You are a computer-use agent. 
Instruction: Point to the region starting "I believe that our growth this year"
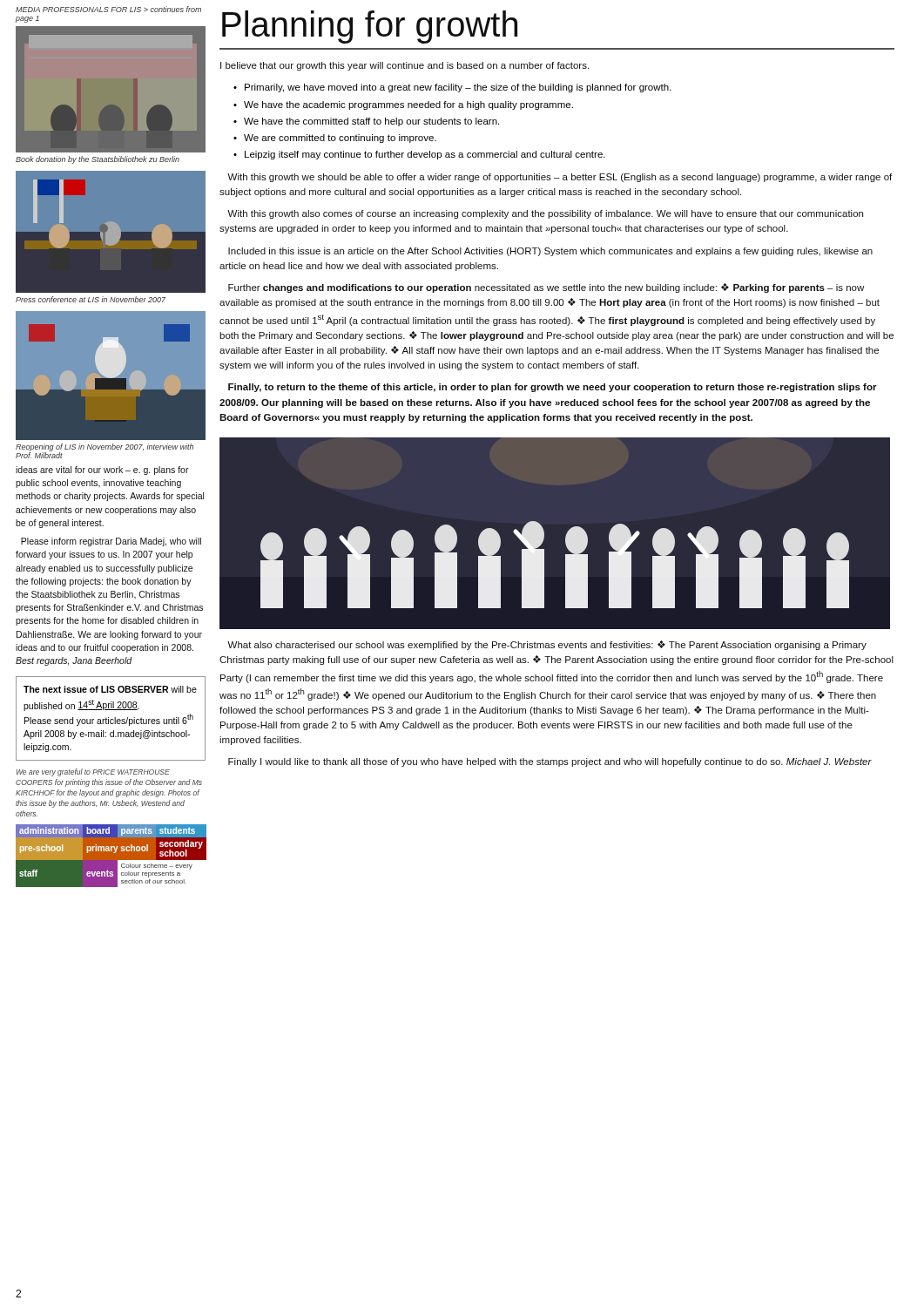tap(405, 65)
